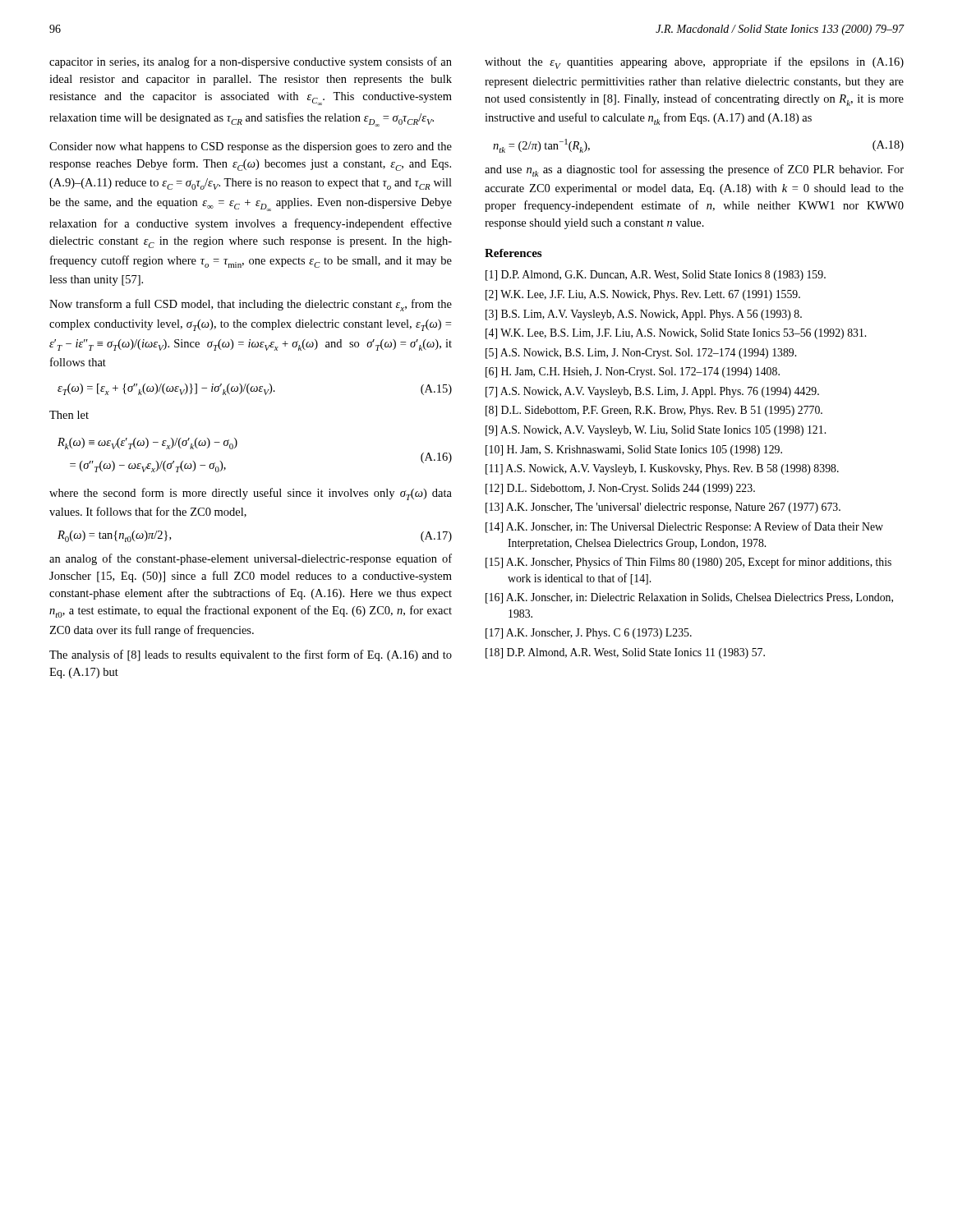Click on the text starting "[10] H. Jam, S."
The height and width of the screenshot is (1232, 953).
pyautogui.click(x=634, y=449)
